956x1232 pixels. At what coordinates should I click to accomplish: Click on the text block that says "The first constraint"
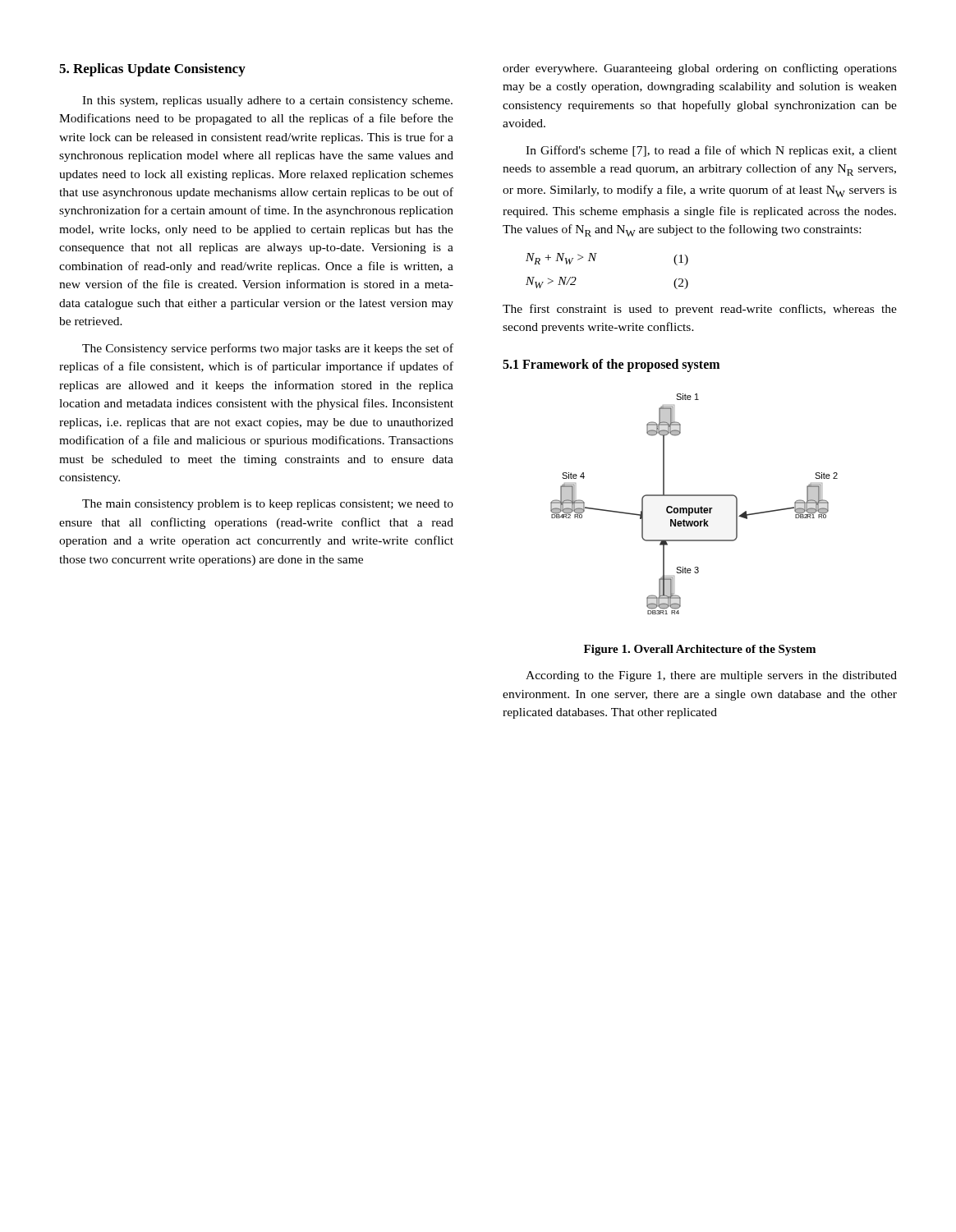pos(700,318)
